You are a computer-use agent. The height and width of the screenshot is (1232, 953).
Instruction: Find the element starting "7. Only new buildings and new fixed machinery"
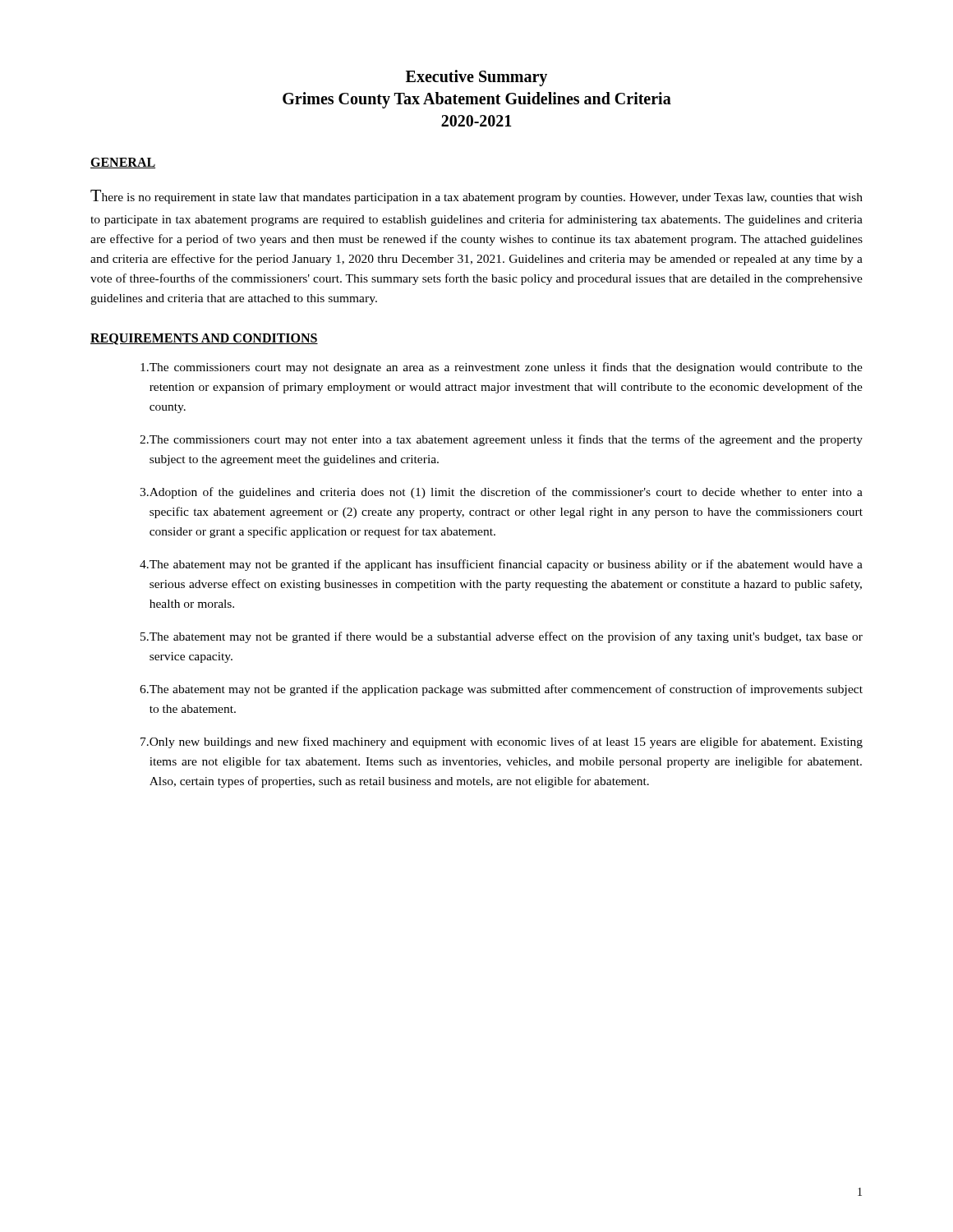(476, 762)
